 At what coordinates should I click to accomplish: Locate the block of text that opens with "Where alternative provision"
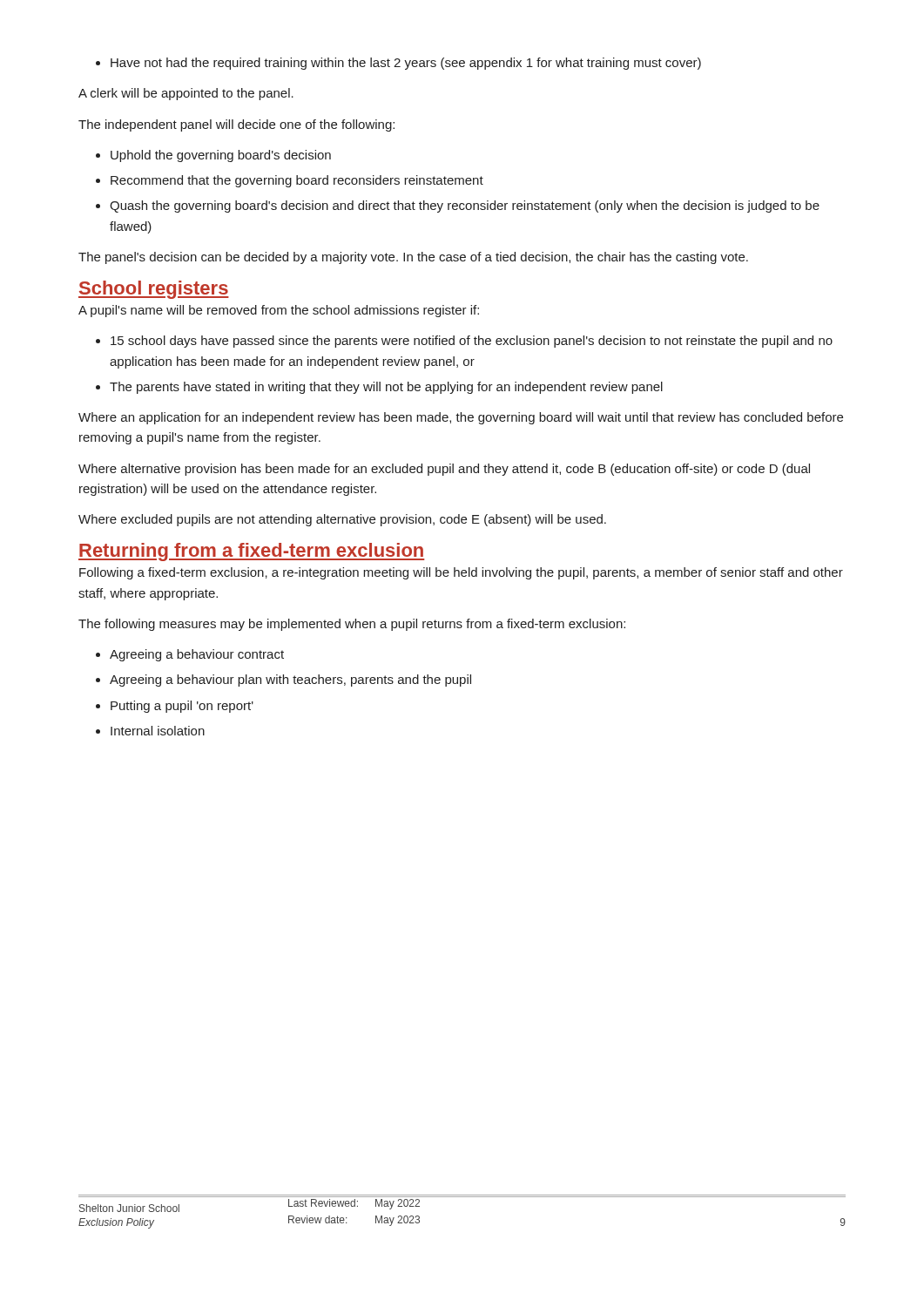pyautogui.click(x=462, y=478)
